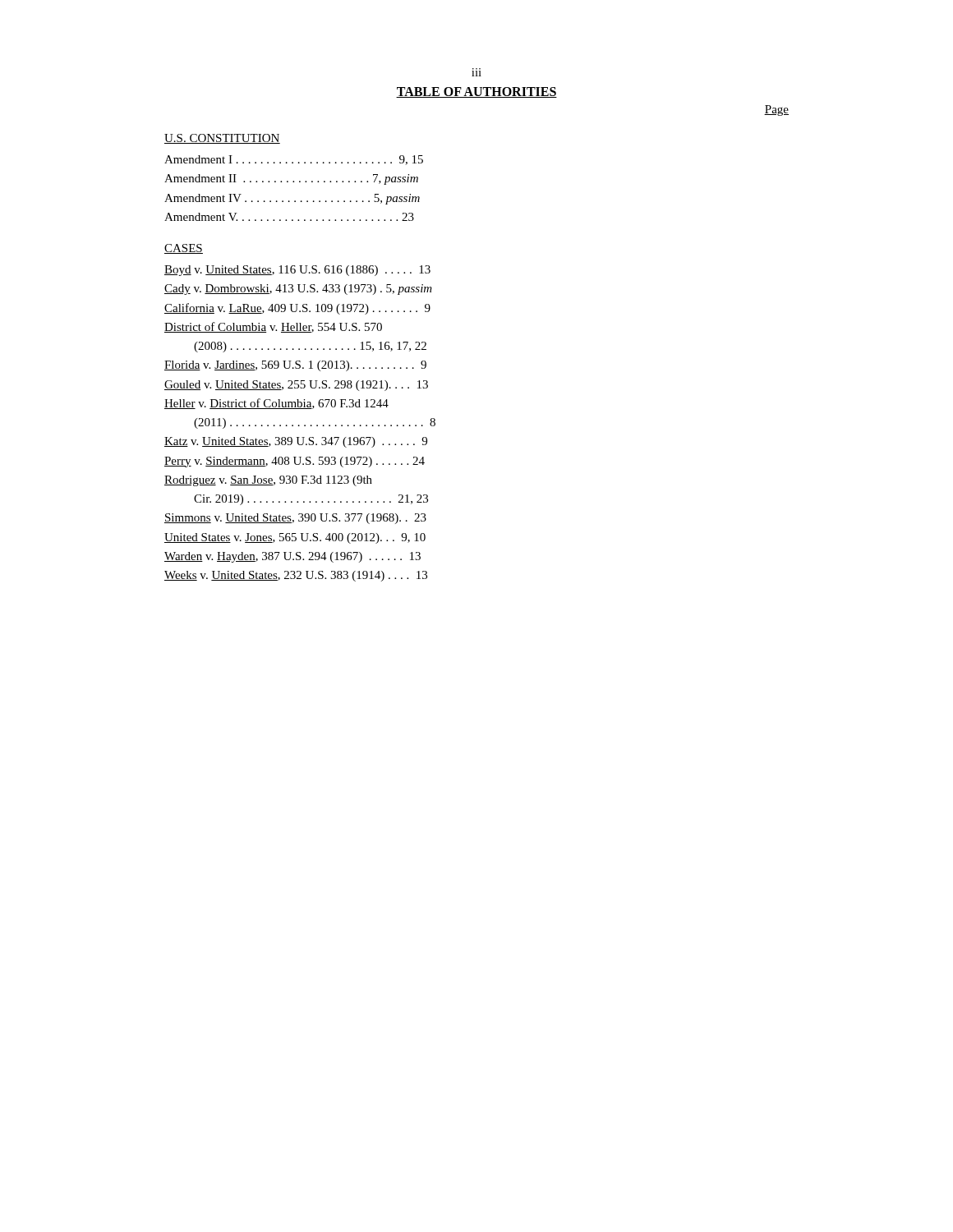The image size is (953, 1232).
Task: Select the list item that reads "Amendment V. . . ."
Action: point(289,217)
